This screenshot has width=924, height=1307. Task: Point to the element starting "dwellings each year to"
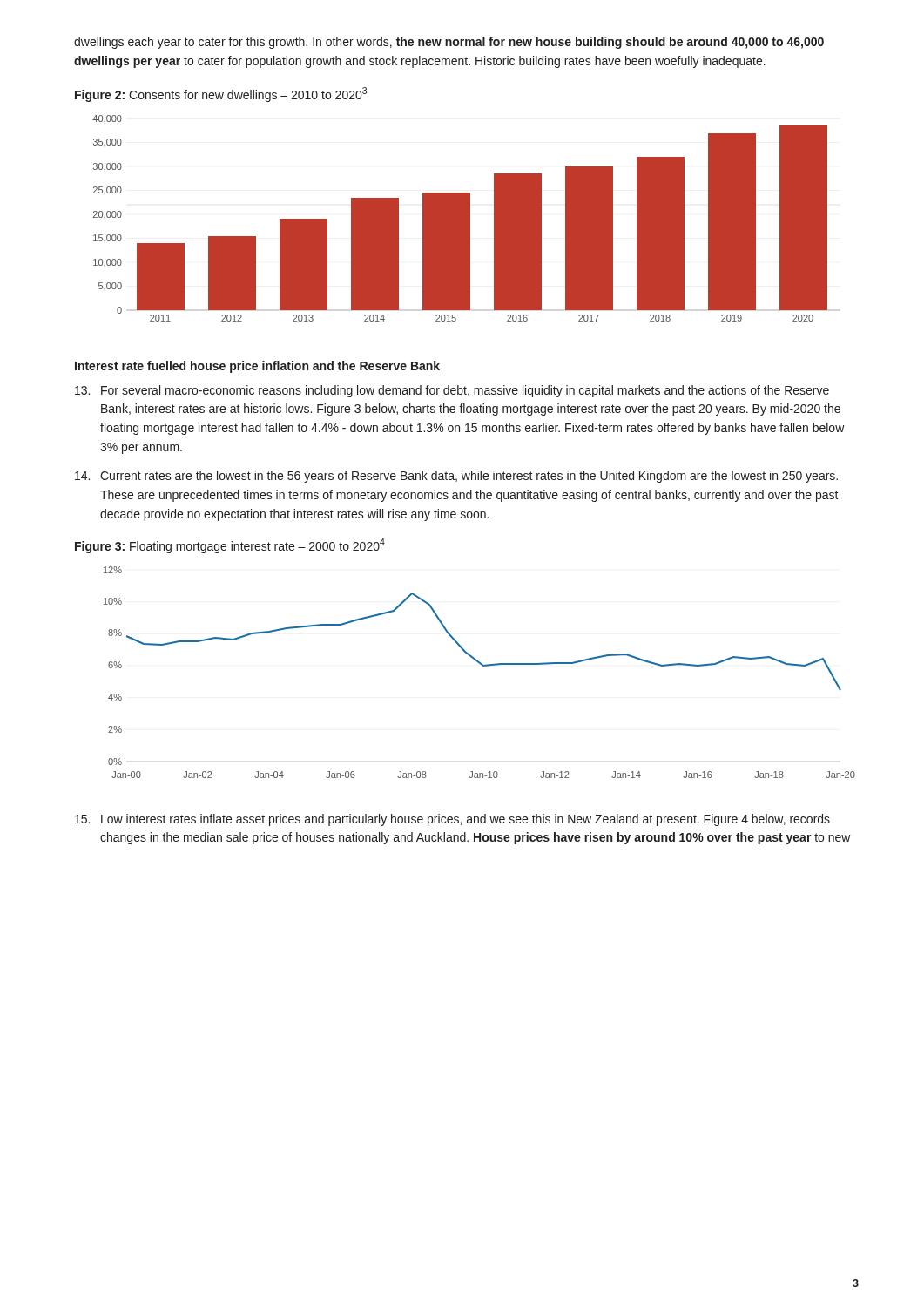click(x=449, y=51)
